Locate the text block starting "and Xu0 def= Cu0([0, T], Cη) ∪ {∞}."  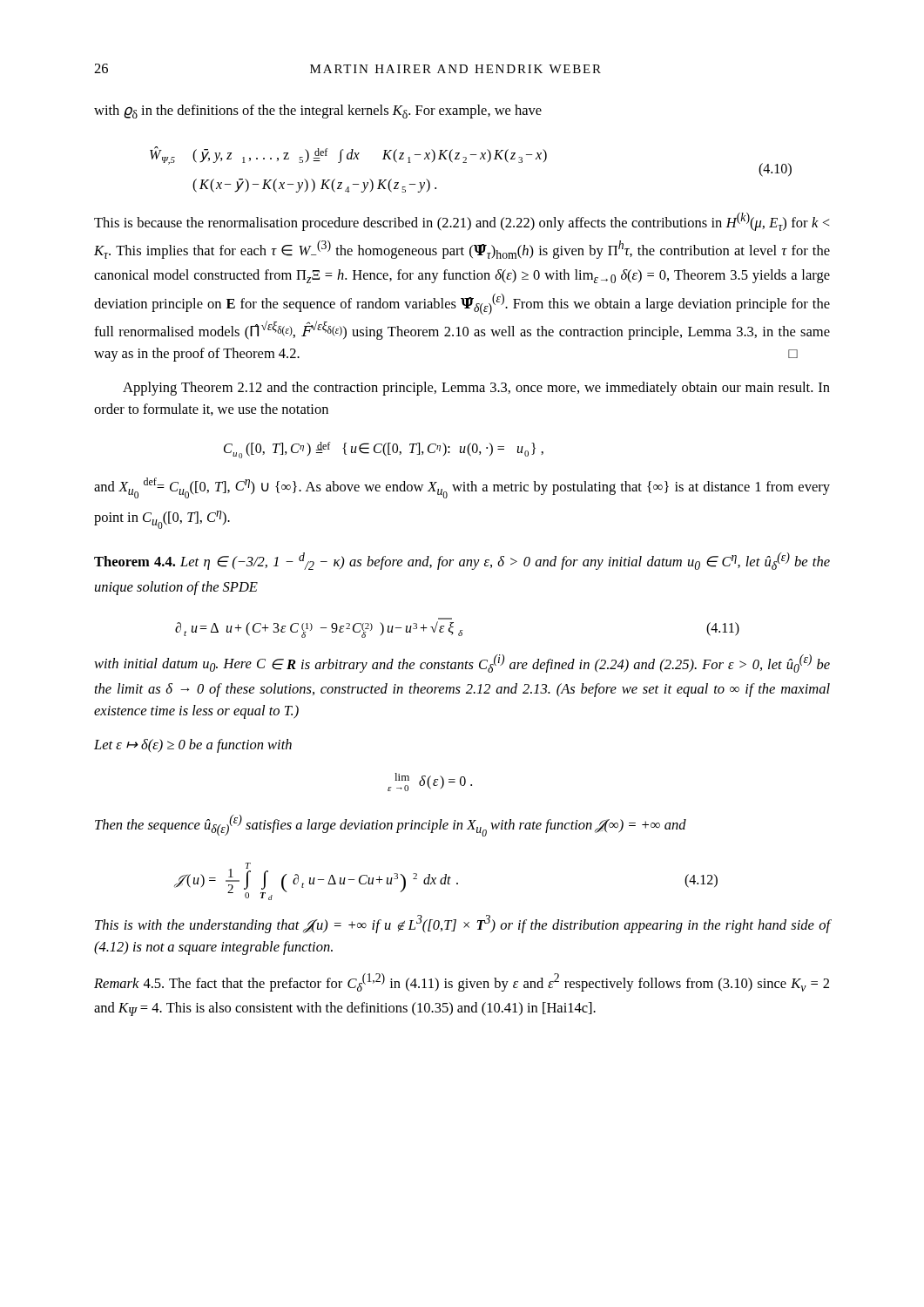tap(462, 488)
